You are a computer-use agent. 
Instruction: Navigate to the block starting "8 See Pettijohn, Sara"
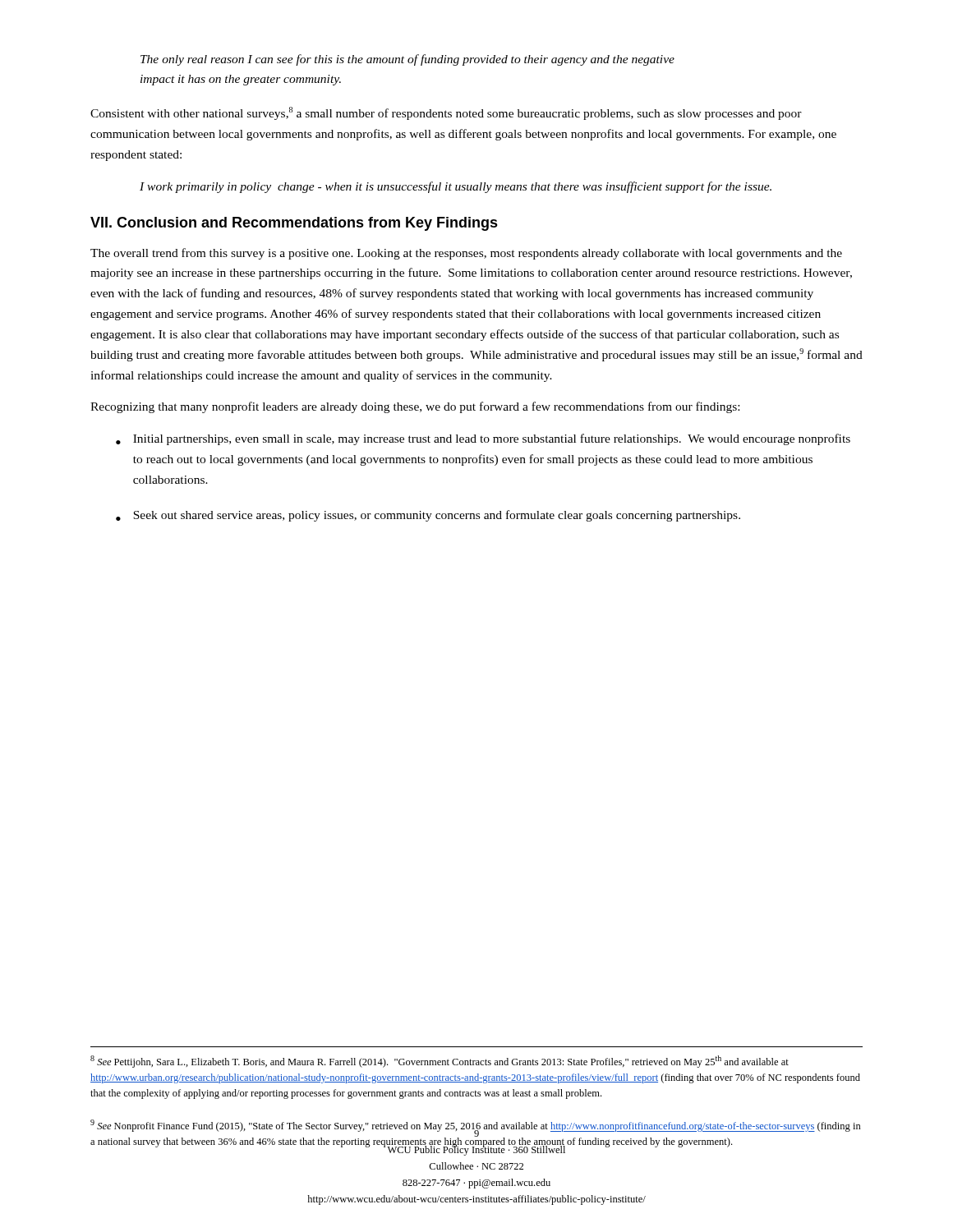point(476,1101)
